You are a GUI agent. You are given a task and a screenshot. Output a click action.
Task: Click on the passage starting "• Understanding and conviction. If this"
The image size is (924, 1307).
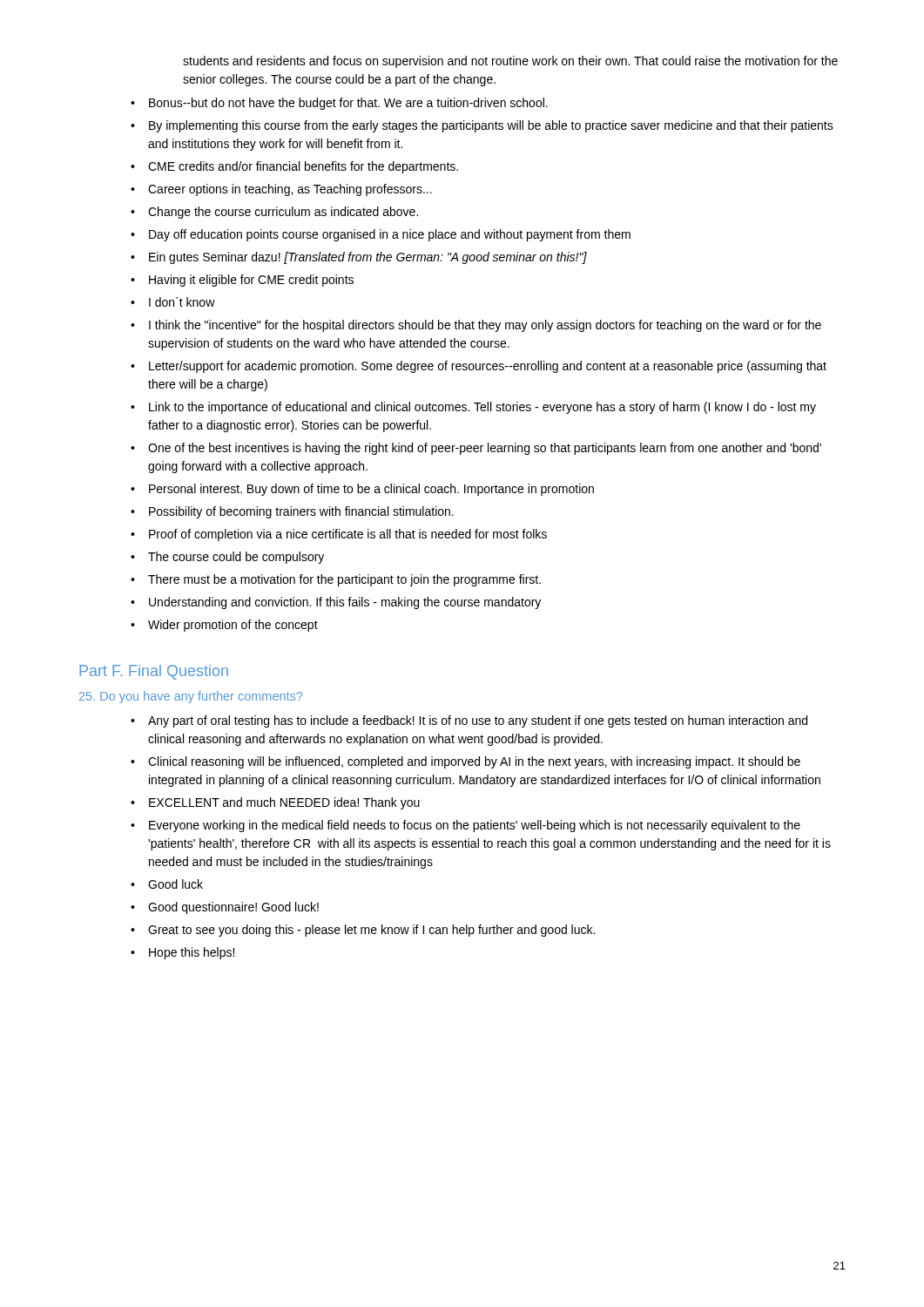point(336,603)
